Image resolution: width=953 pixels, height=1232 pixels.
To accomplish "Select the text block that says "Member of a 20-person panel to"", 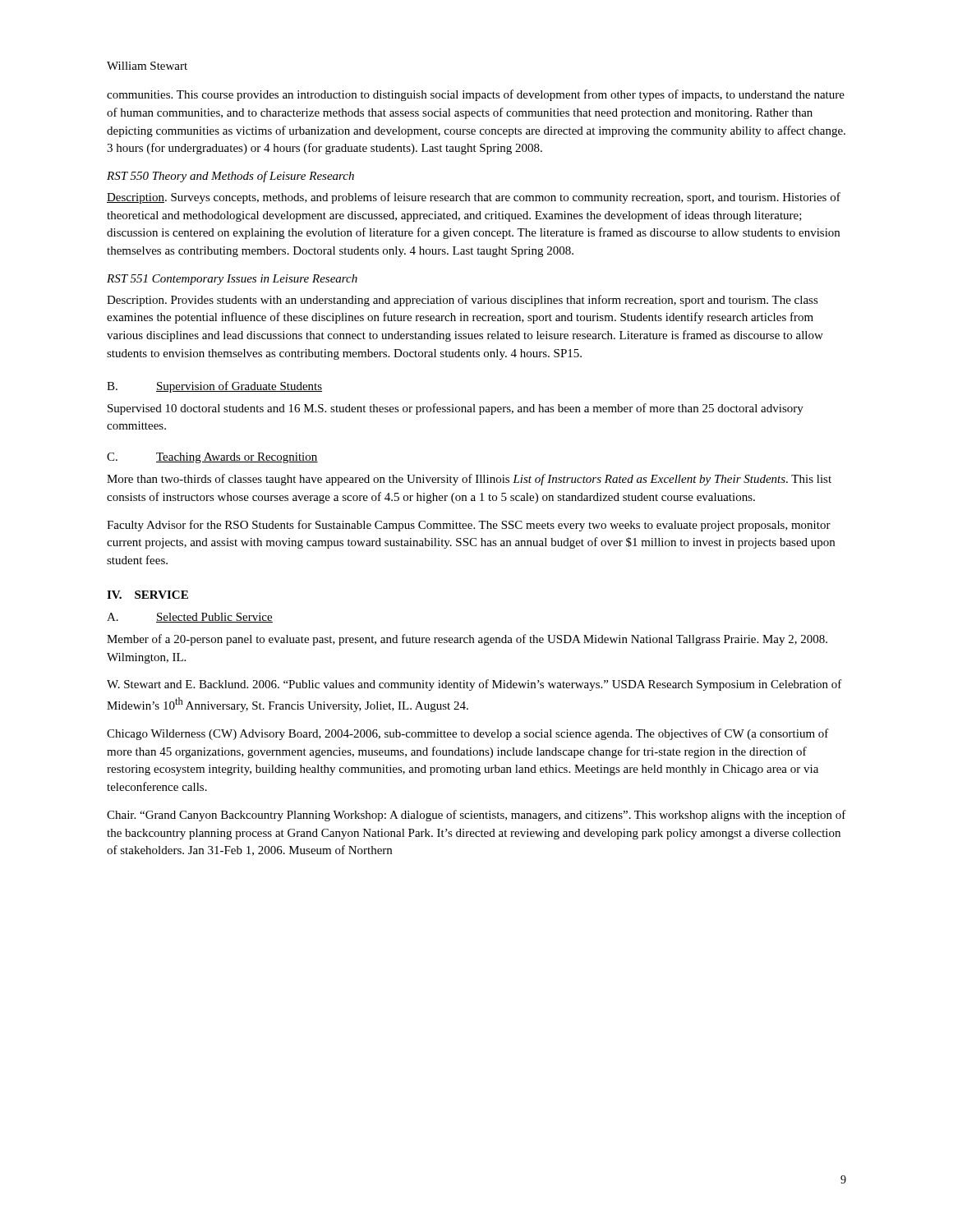I will tap(476, 648).
